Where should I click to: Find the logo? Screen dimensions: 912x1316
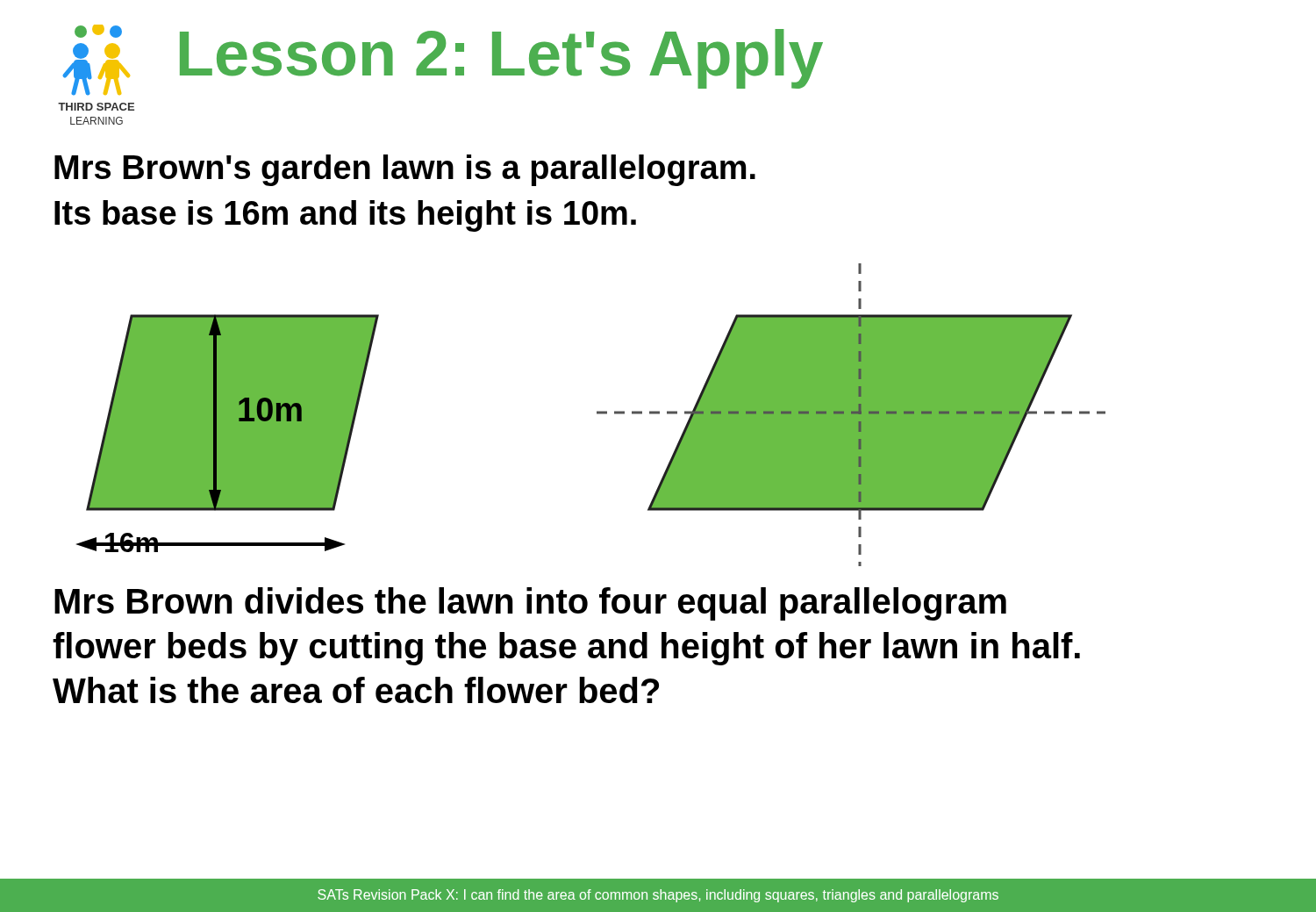pos(97,79)
